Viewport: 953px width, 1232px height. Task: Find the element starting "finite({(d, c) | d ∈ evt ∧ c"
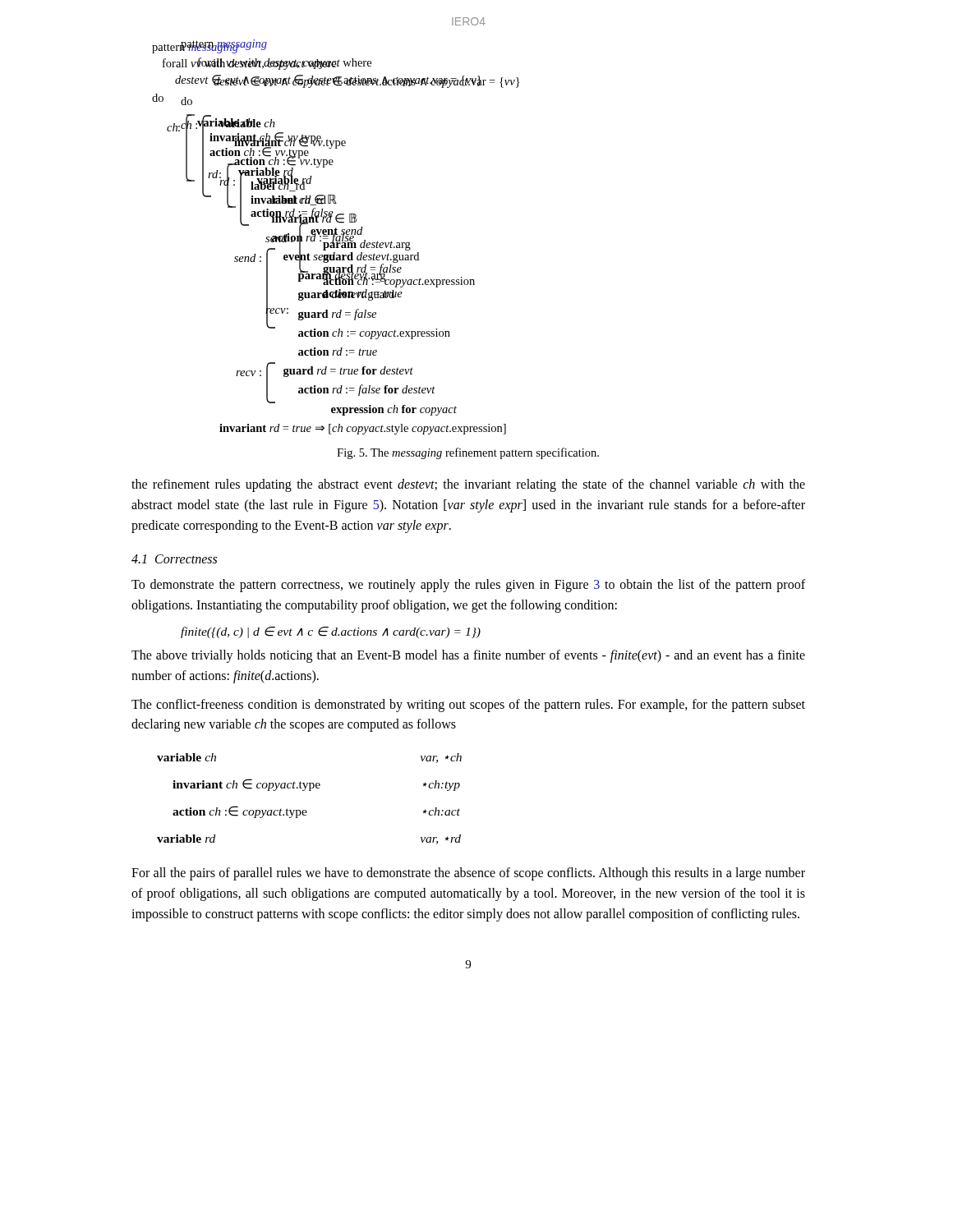click(x=331, y=631)
